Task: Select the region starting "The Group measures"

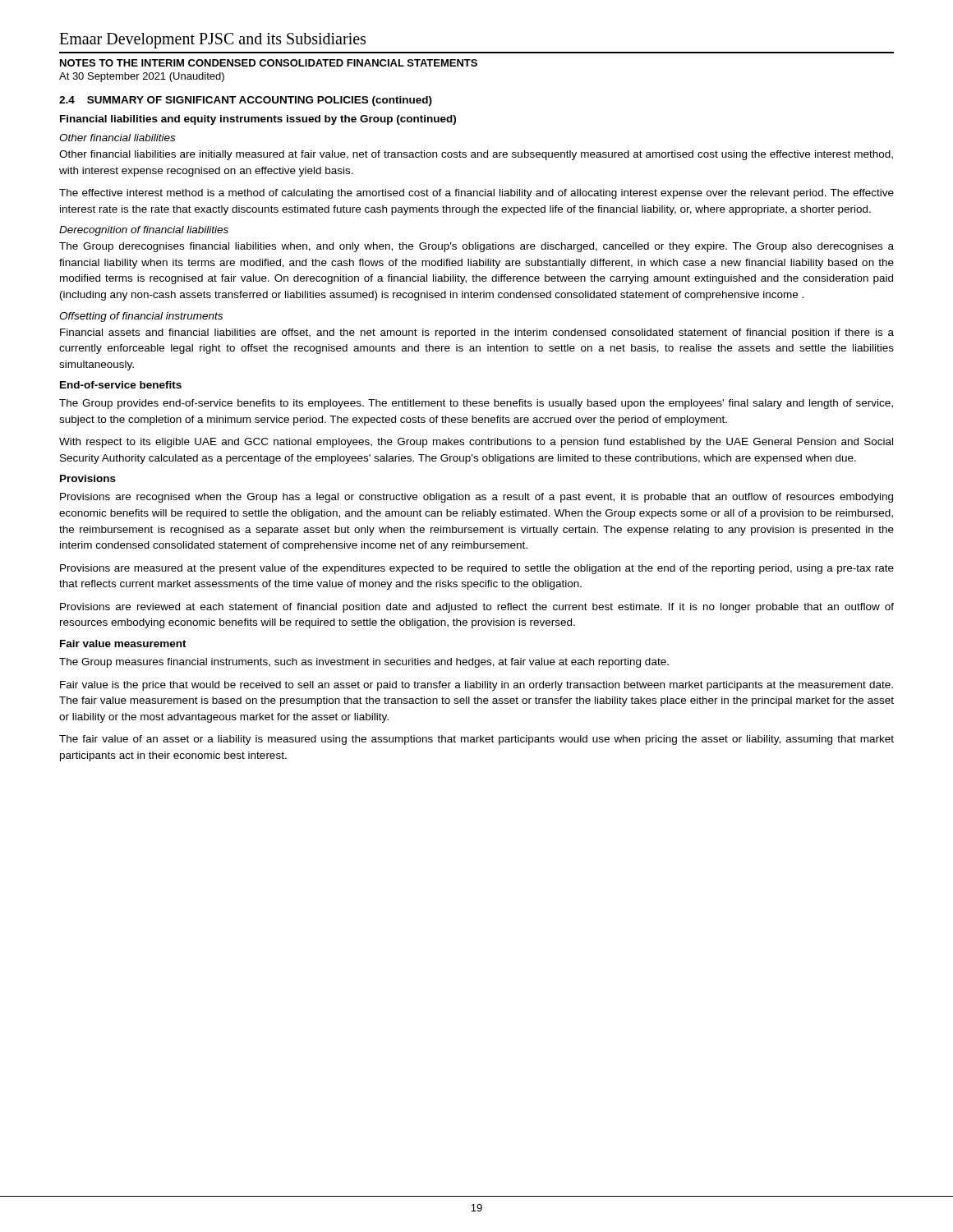Action: [x=476, y=662]
